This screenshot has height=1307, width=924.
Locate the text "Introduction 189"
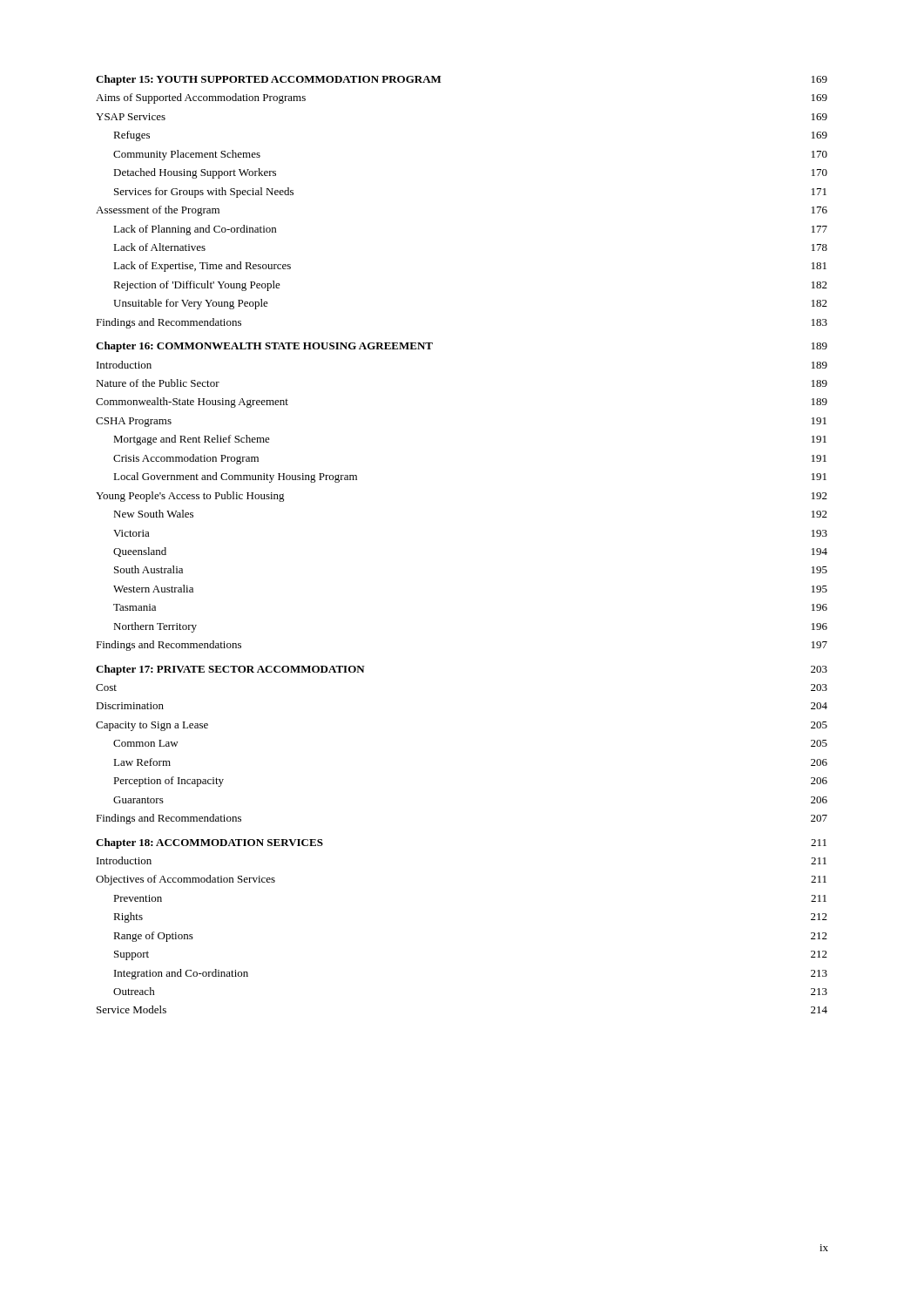pyautogui.click(x=122, y=365)
